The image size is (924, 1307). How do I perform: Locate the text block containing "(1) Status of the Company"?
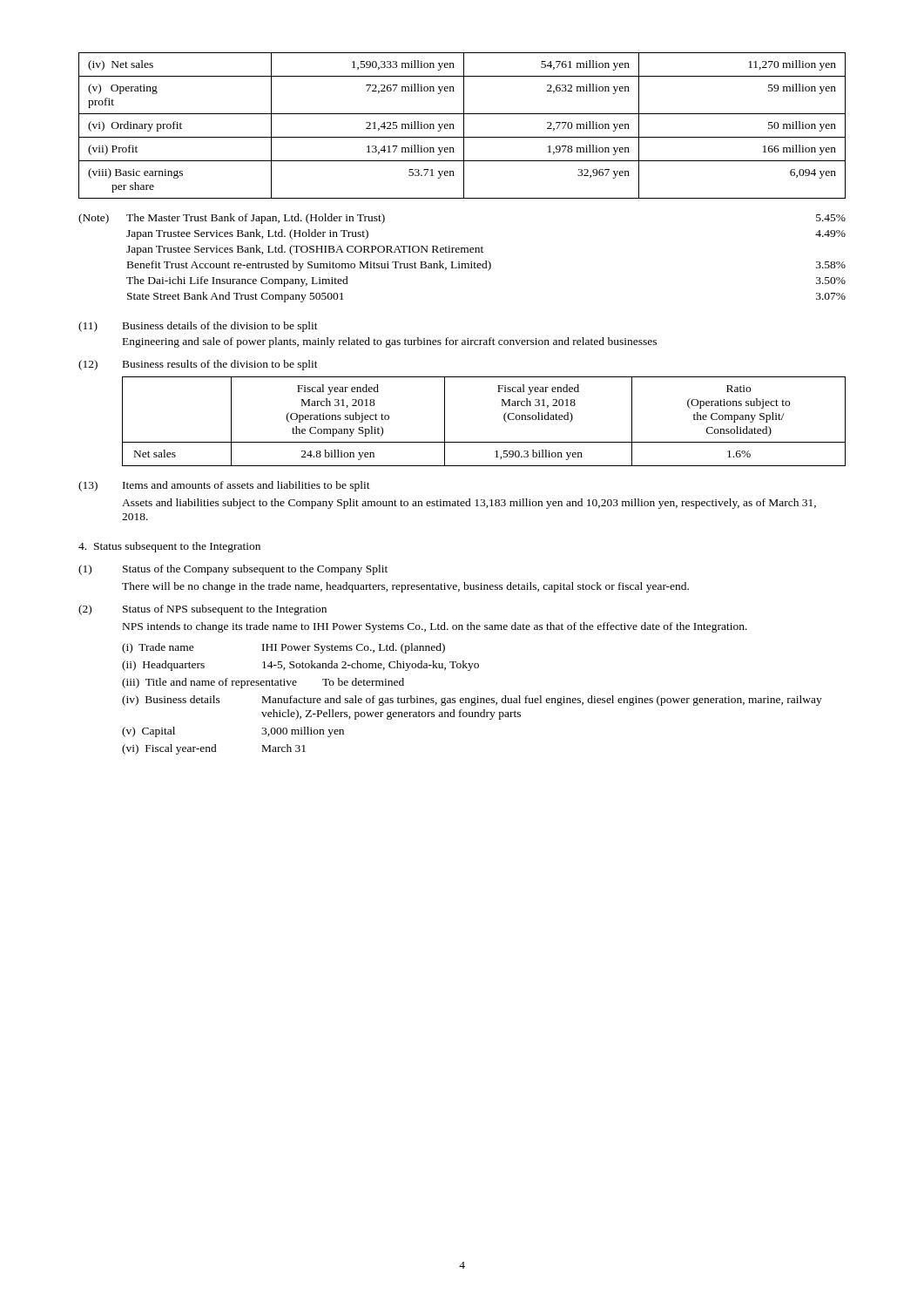point(462,578)
